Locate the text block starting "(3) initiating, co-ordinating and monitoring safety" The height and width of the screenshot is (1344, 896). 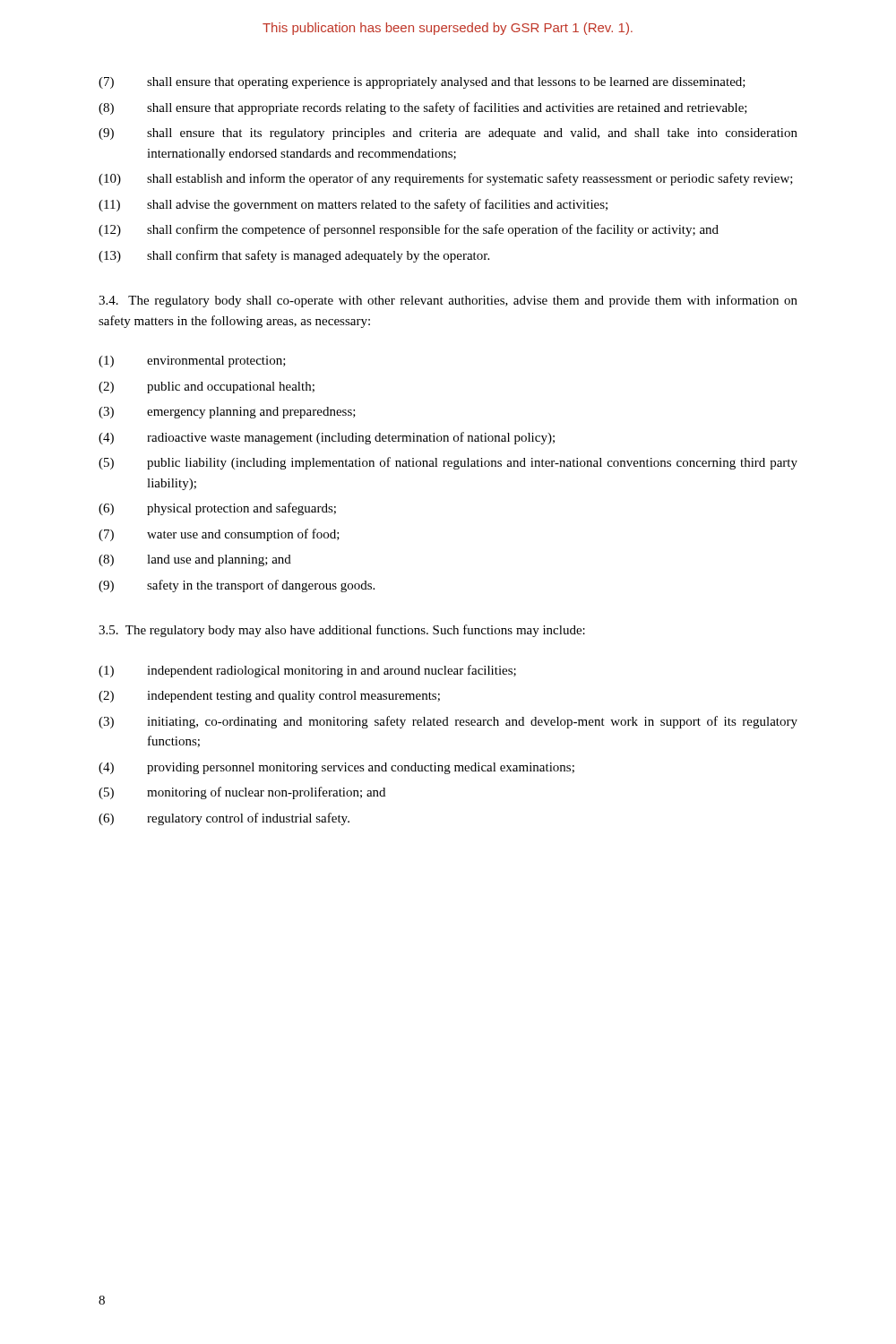point(448,731)
